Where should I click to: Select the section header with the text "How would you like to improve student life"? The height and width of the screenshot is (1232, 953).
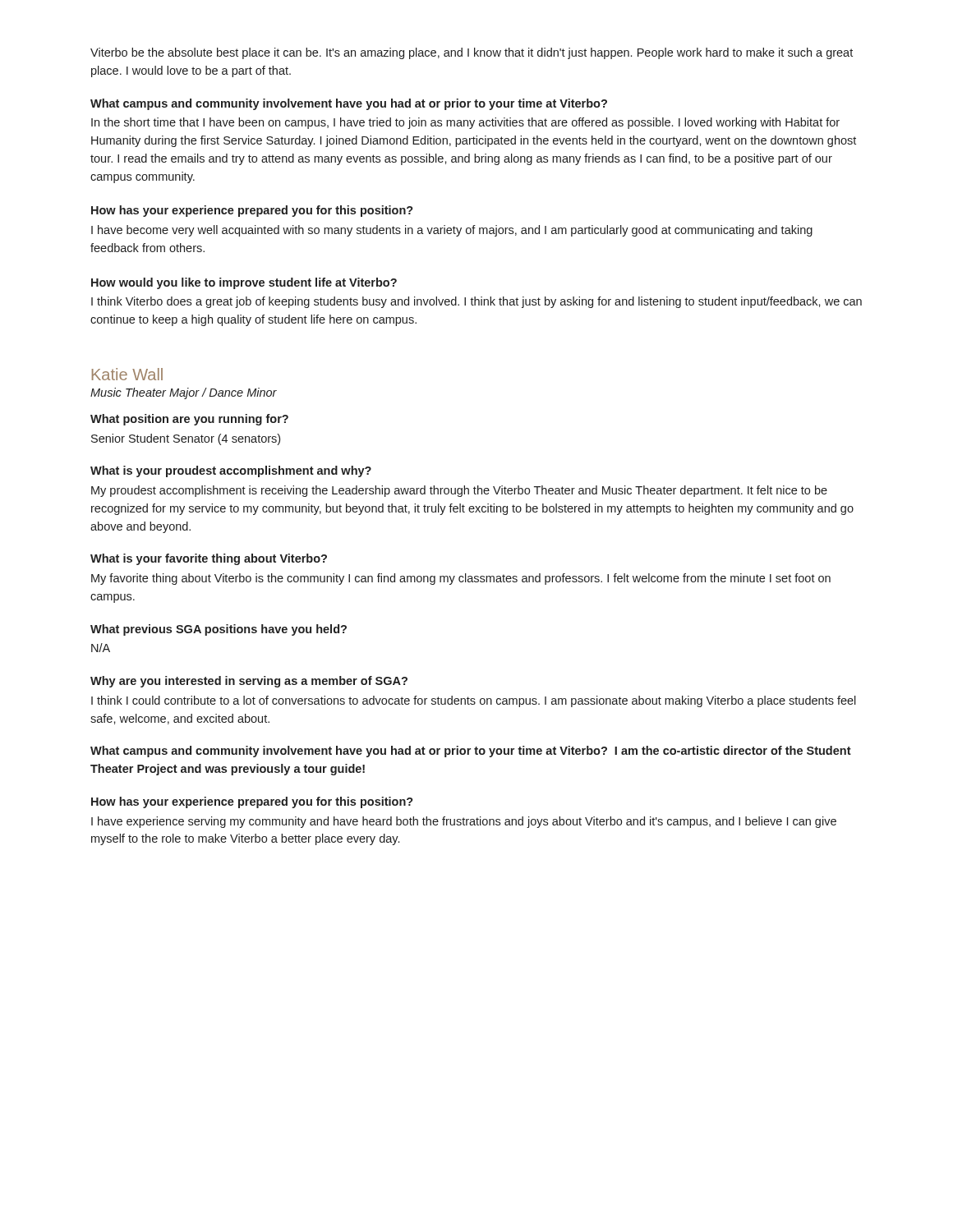(244, 282)
